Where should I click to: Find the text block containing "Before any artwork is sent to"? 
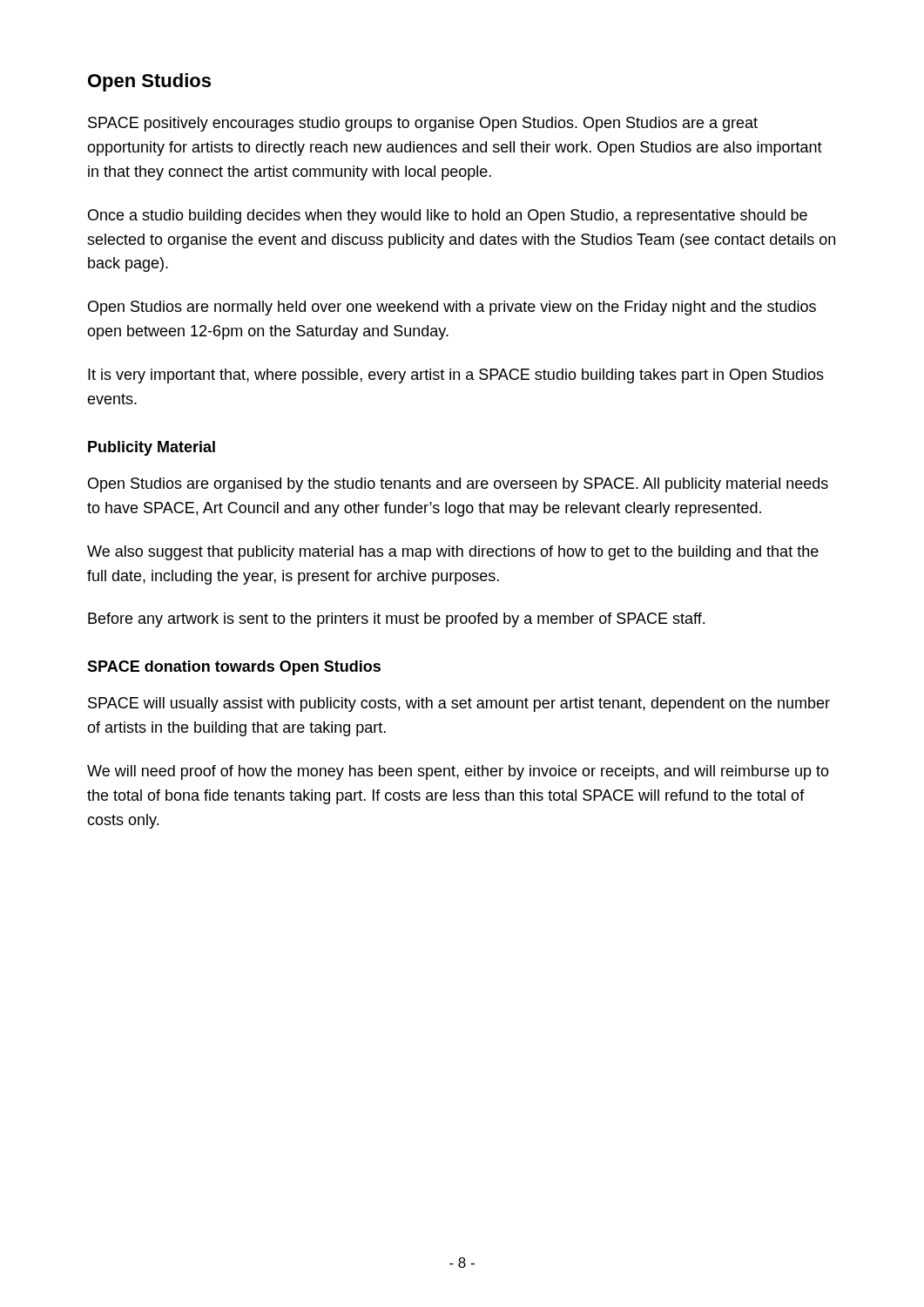click(397, 619)
